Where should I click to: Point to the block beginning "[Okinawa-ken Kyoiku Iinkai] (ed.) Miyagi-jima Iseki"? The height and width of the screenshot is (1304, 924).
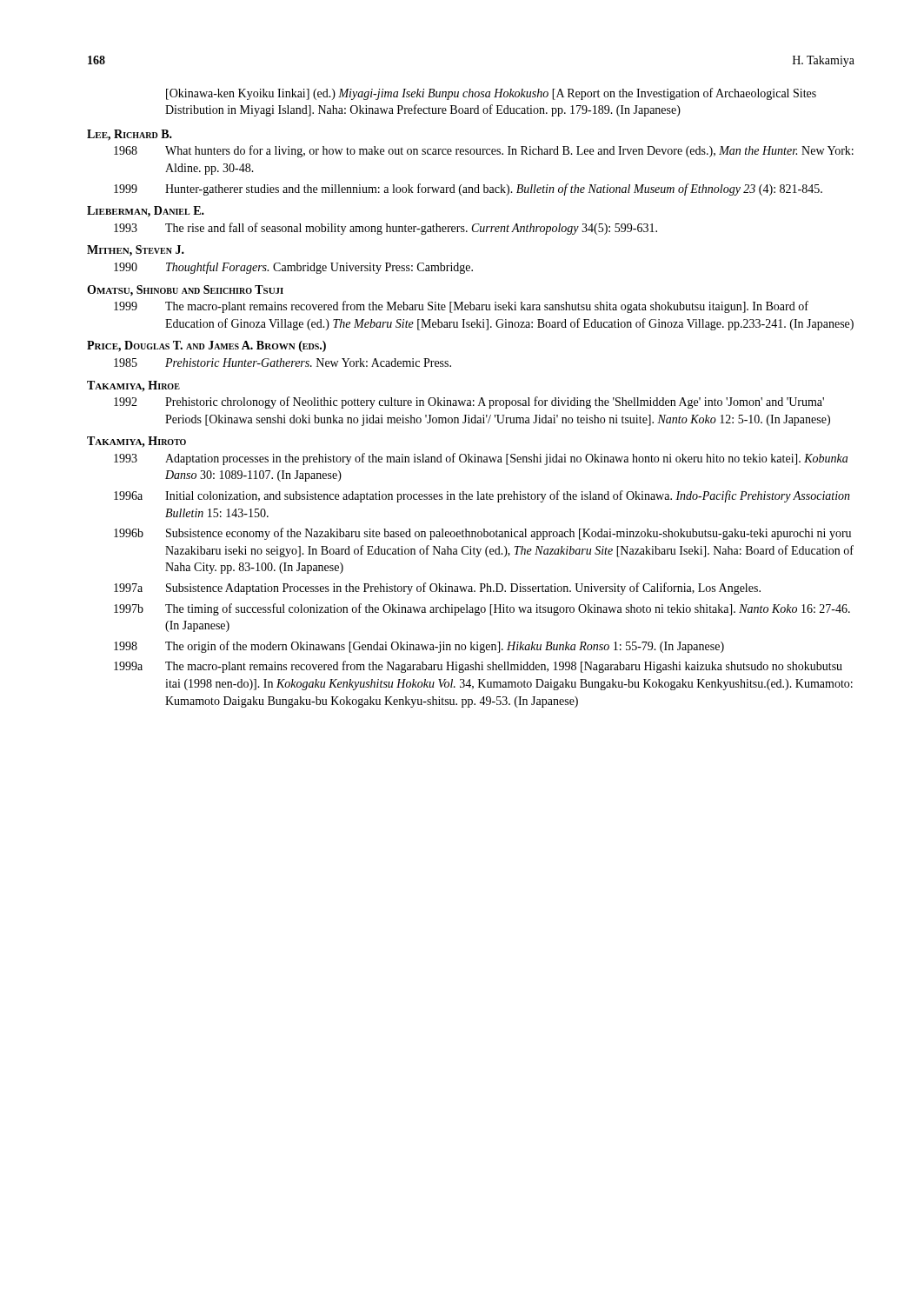(x=491, y=102)
